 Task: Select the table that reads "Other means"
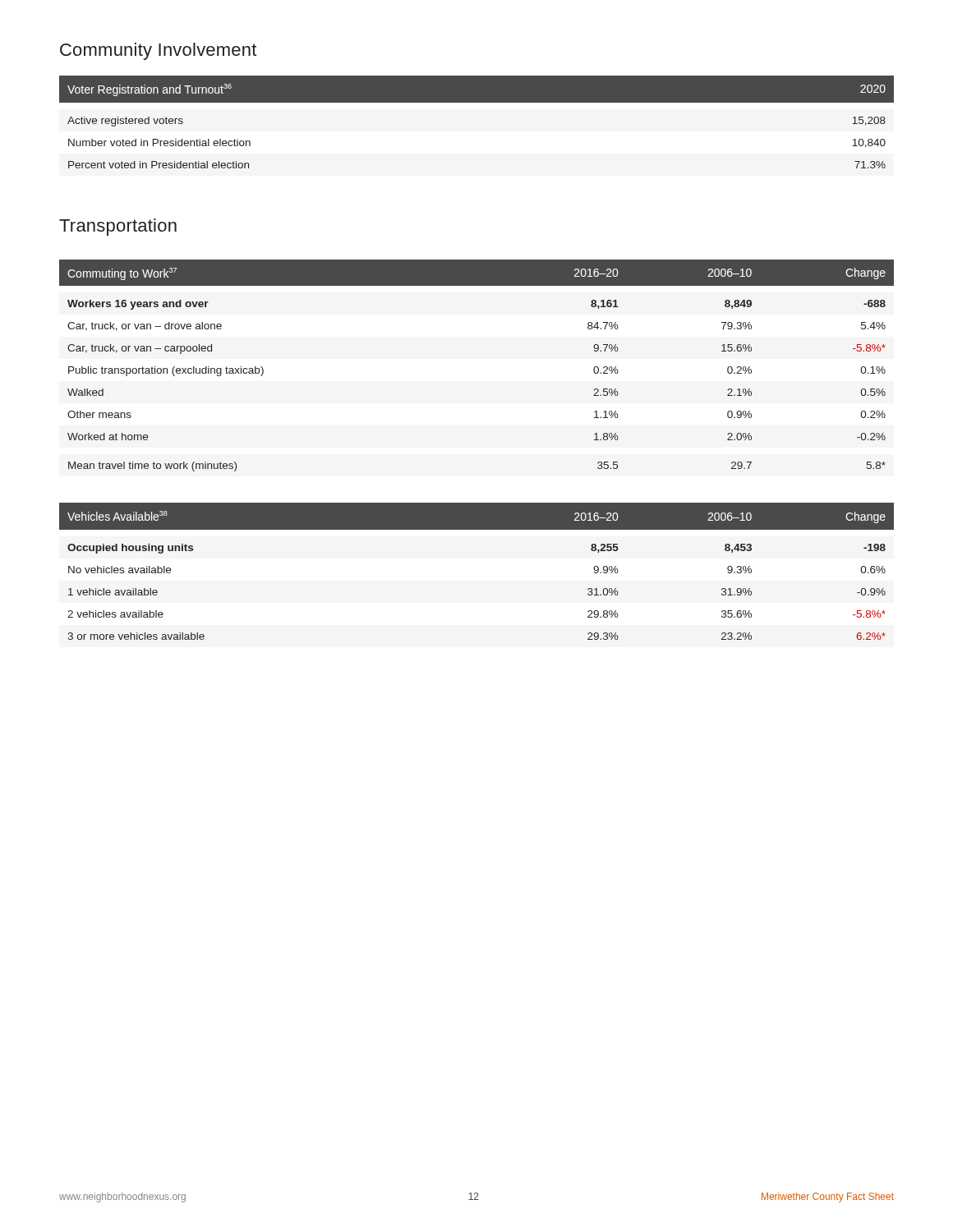click(x=476, y=368)
